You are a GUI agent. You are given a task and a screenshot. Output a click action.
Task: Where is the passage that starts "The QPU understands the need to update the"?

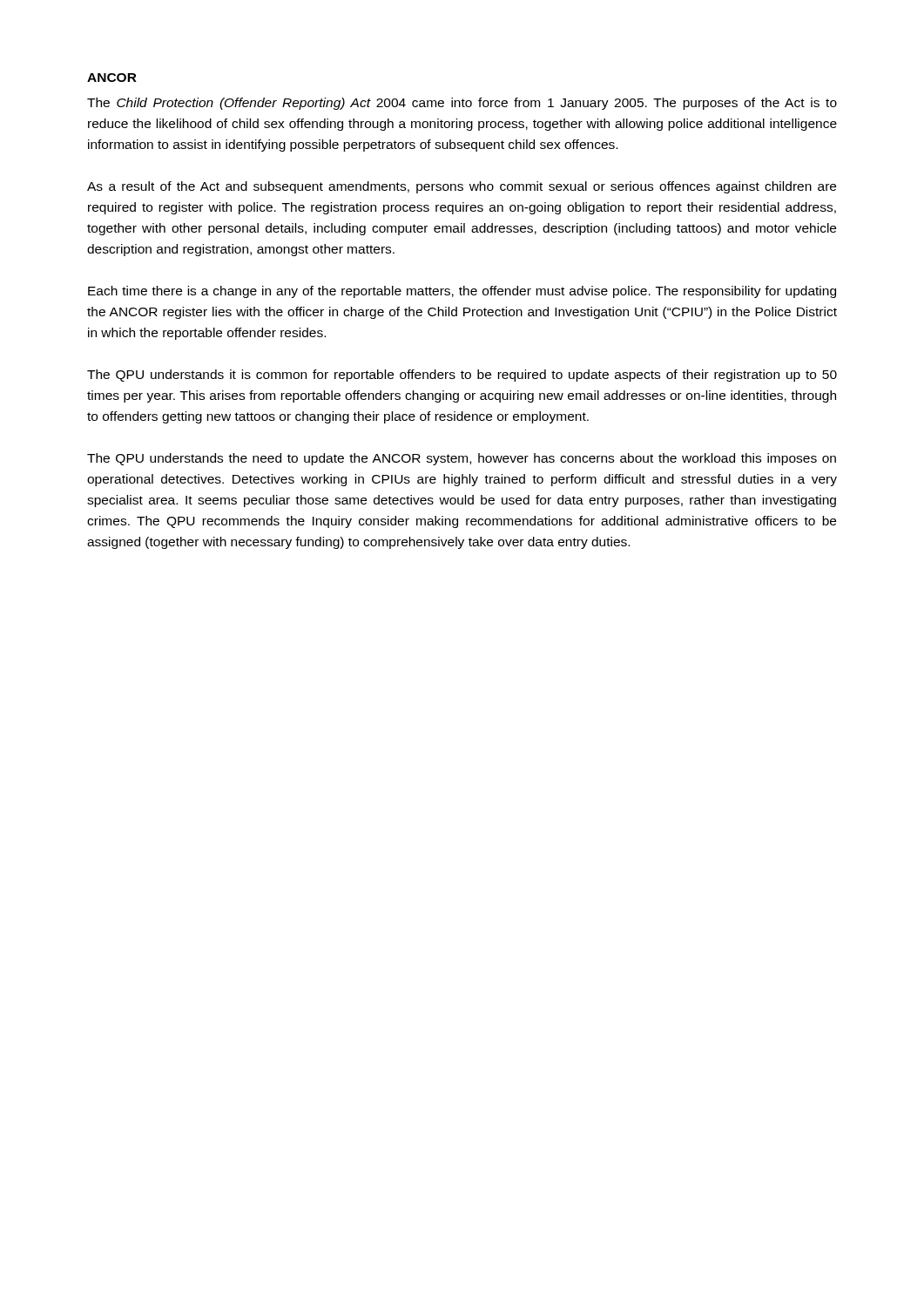point(462,500)
